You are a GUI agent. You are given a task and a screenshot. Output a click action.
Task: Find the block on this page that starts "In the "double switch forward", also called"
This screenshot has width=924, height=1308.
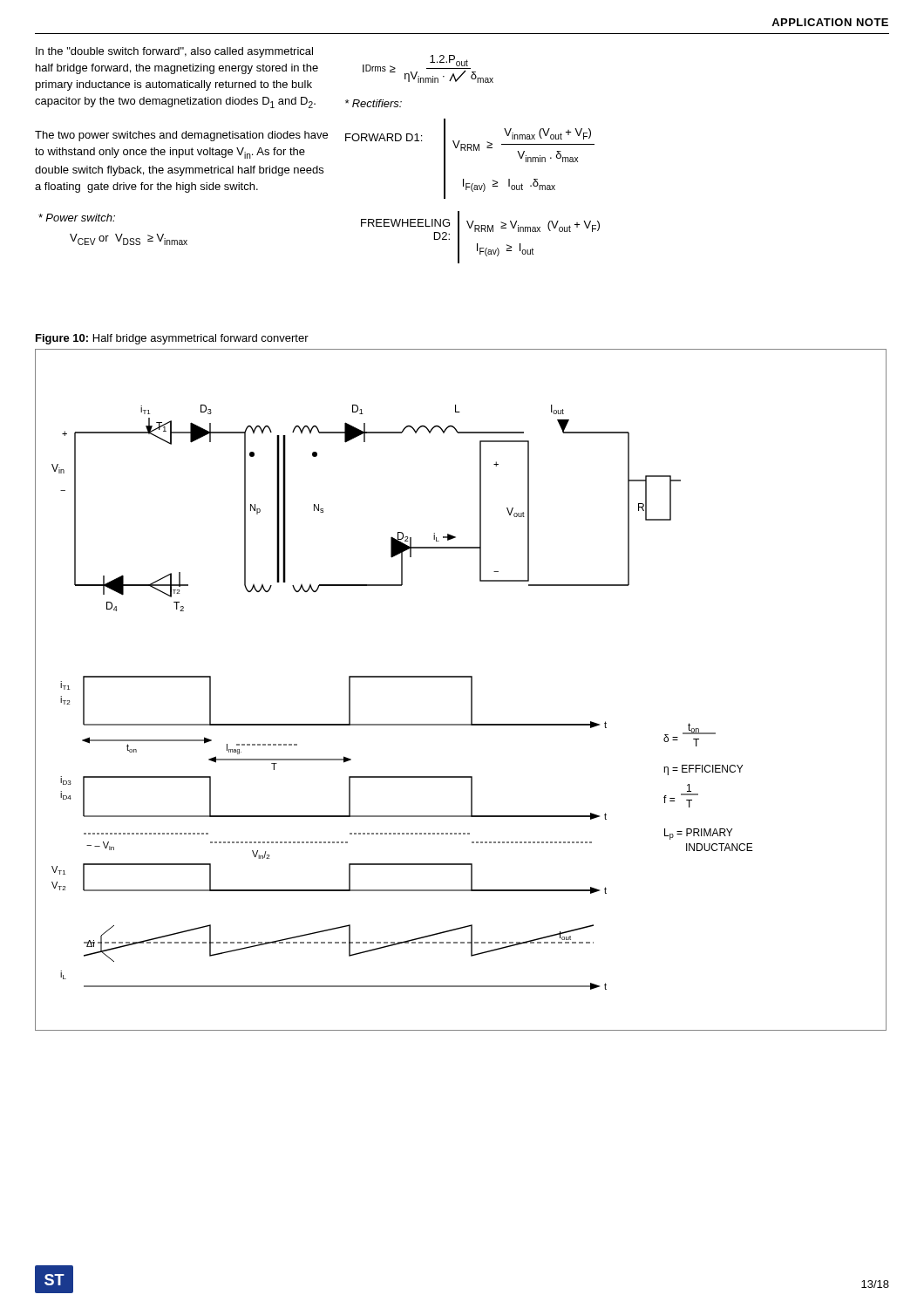pyautogui.click(x=177, y=77)
